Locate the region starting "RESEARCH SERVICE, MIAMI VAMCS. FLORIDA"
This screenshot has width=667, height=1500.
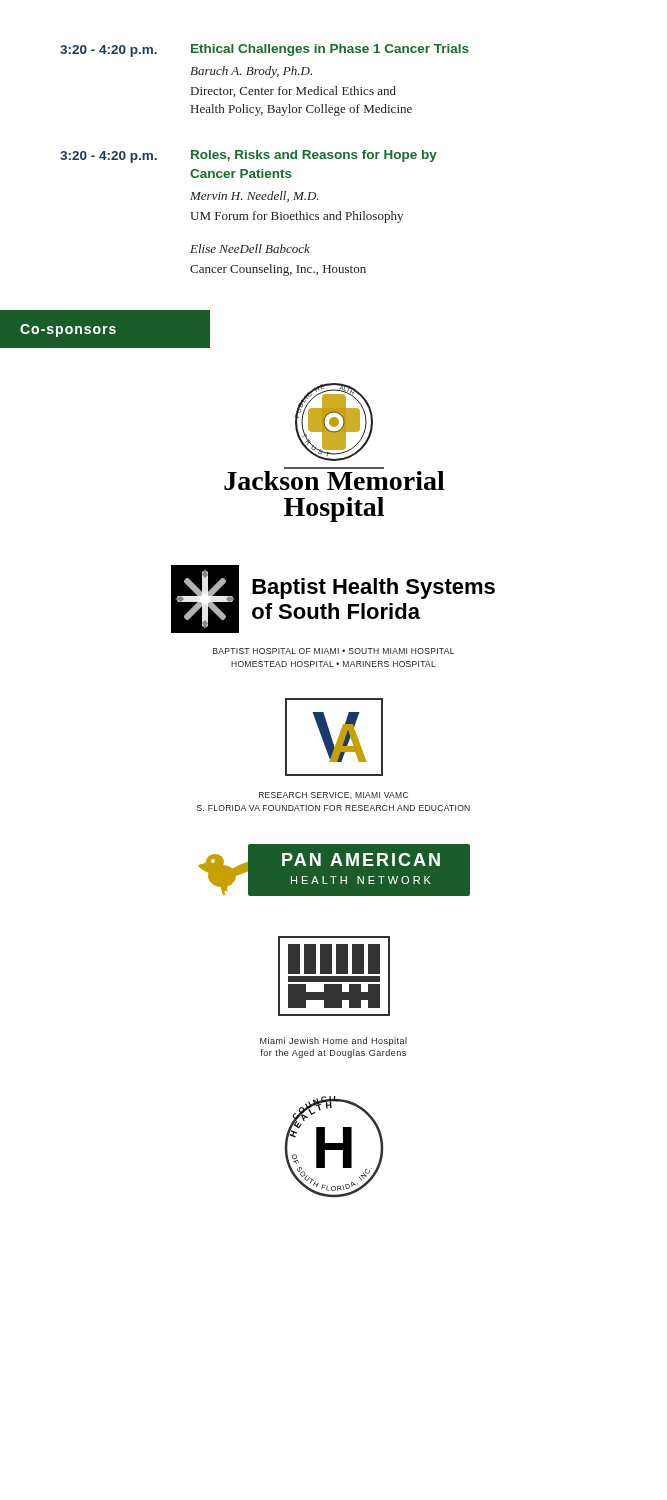click(334, 801)
